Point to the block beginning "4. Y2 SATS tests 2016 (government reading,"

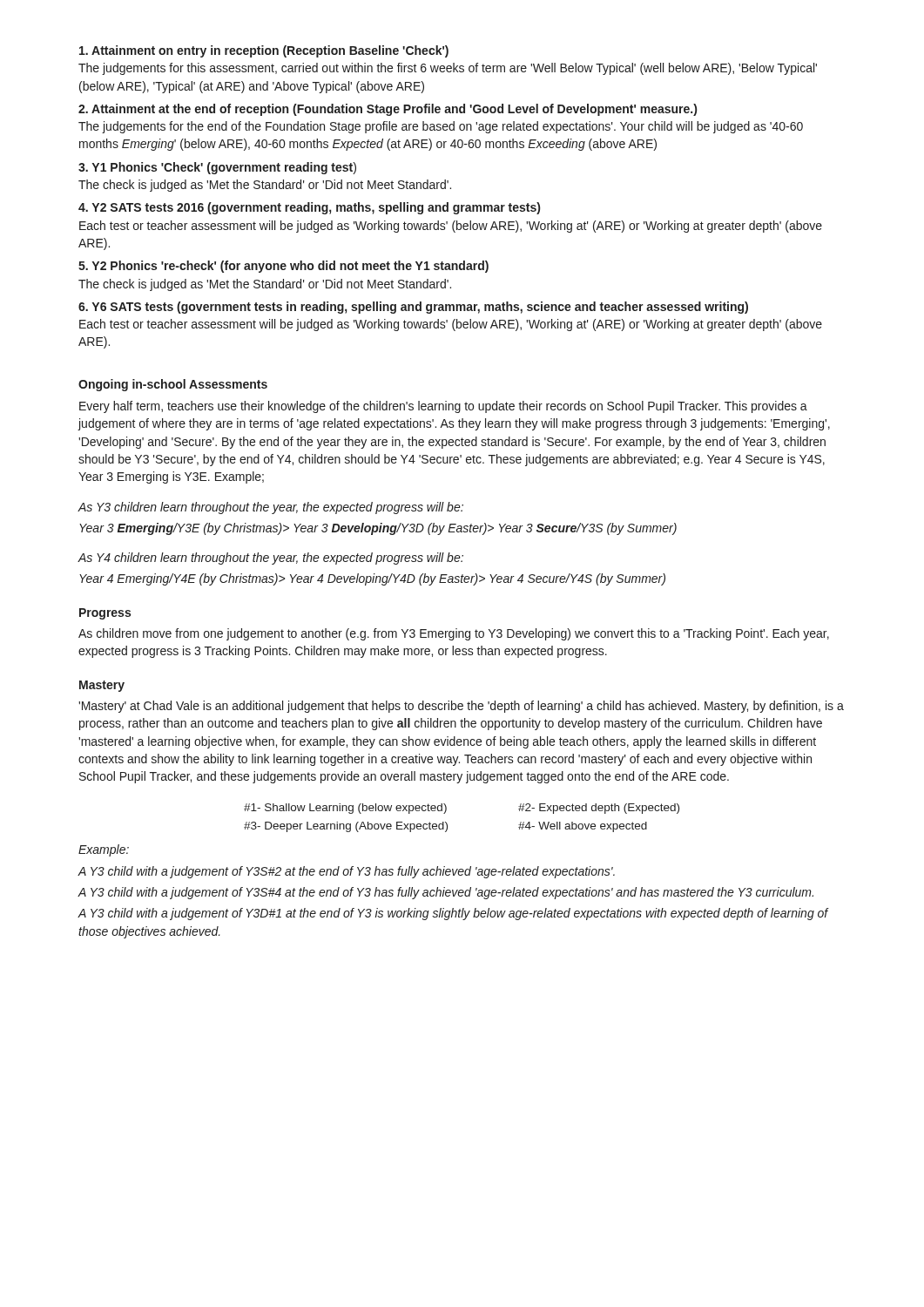pyautogui.click(x=462, y=225)
